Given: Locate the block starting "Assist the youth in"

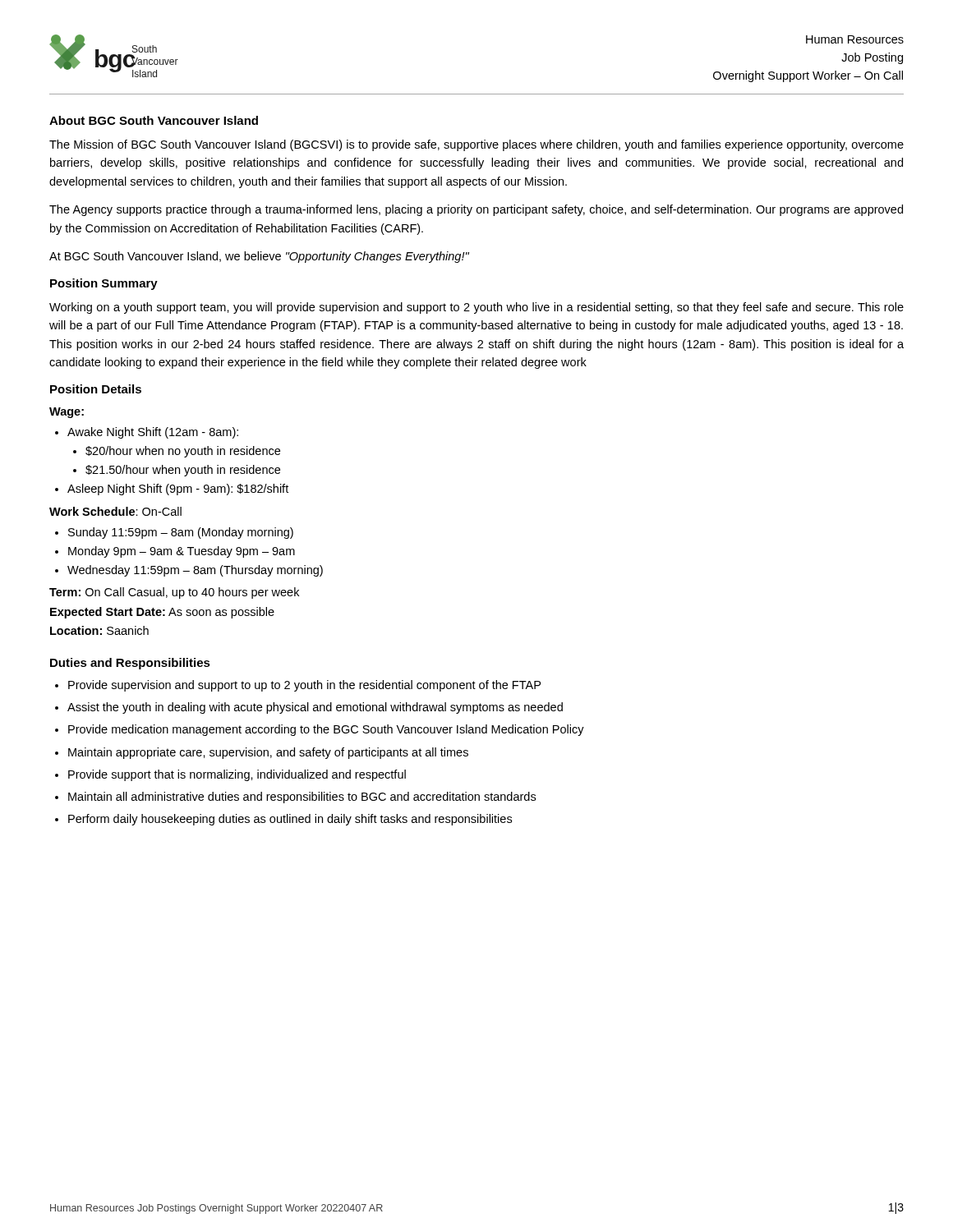Looking at the screenshot, I should 315,707.
